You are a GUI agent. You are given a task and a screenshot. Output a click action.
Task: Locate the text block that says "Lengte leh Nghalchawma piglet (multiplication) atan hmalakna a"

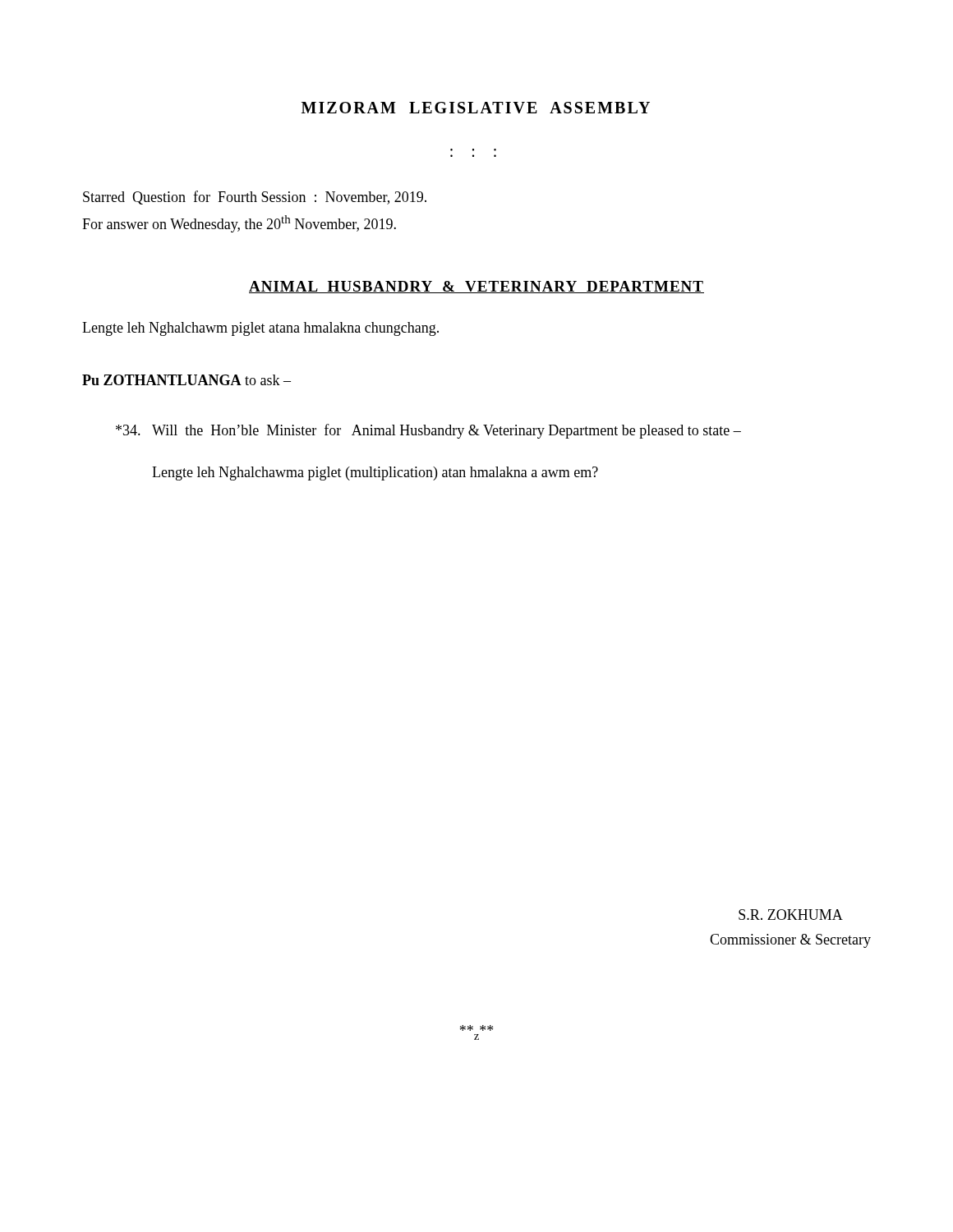coord(375,472)
